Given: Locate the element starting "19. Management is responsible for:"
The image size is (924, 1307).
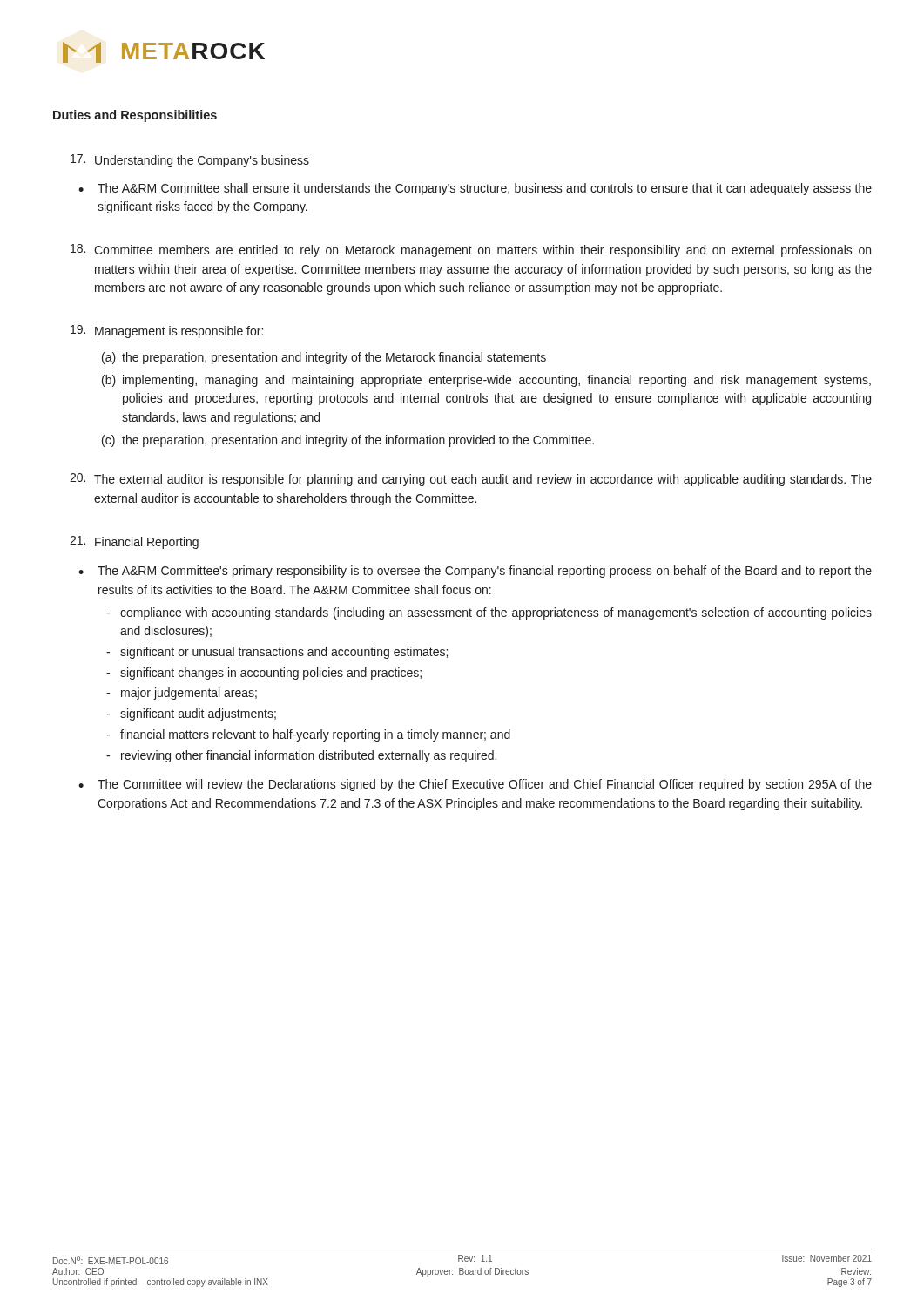Looking at the screenshot, I should [x=167, y=332].
